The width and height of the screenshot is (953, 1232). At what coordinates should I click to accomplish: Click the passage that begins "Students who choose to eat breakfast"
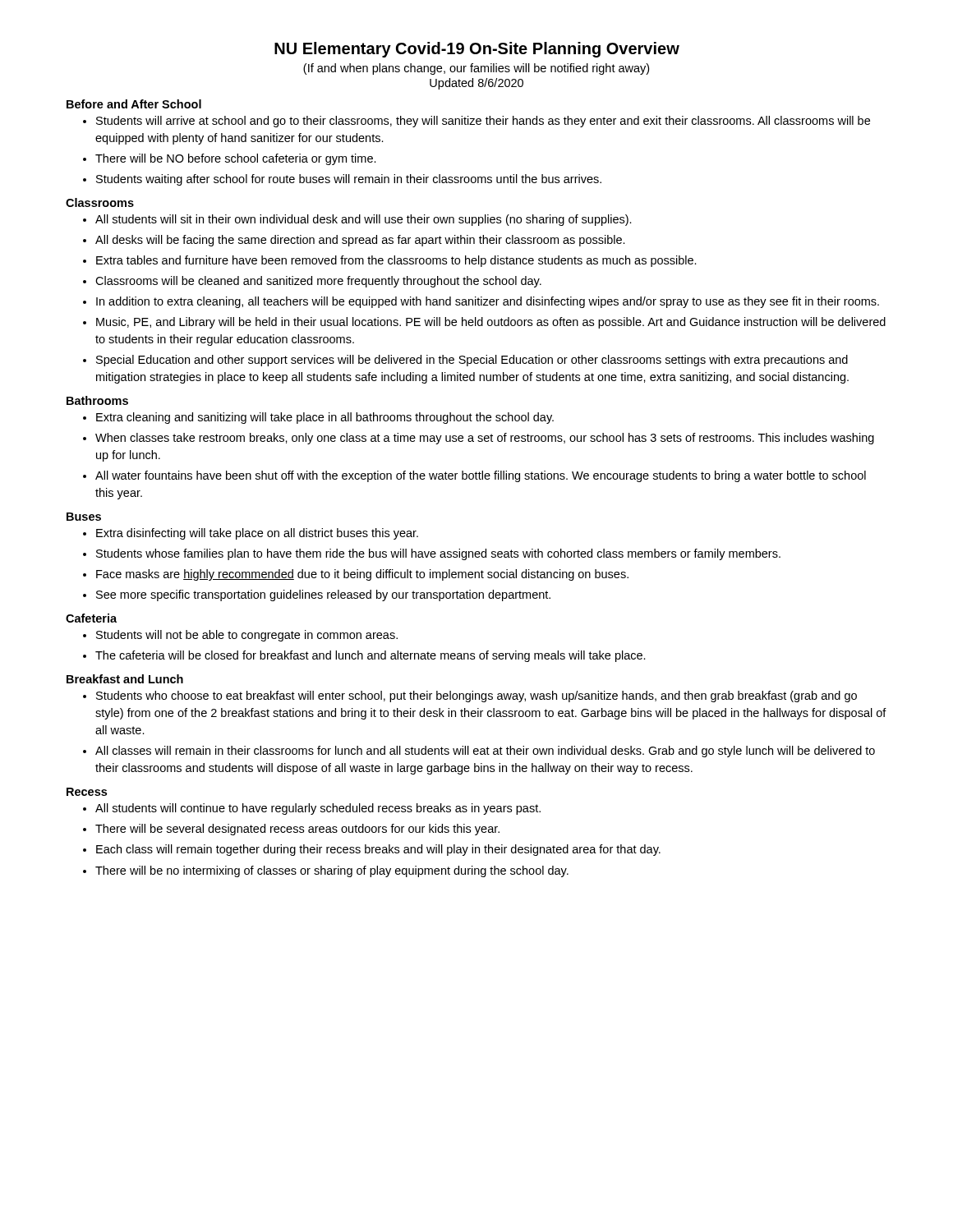pos(476,714)
